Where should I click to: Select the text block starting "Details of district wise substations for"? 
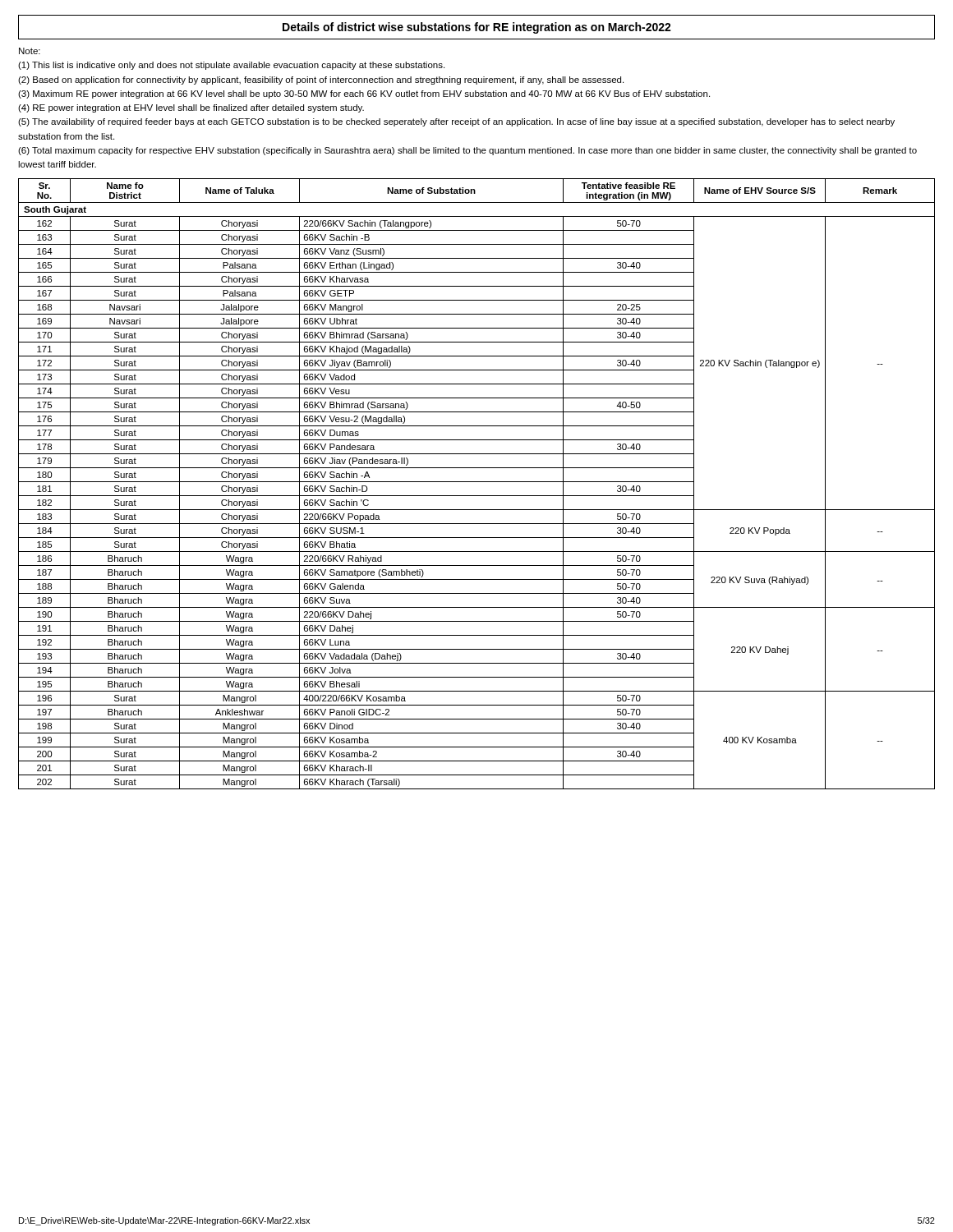[476, 27]
